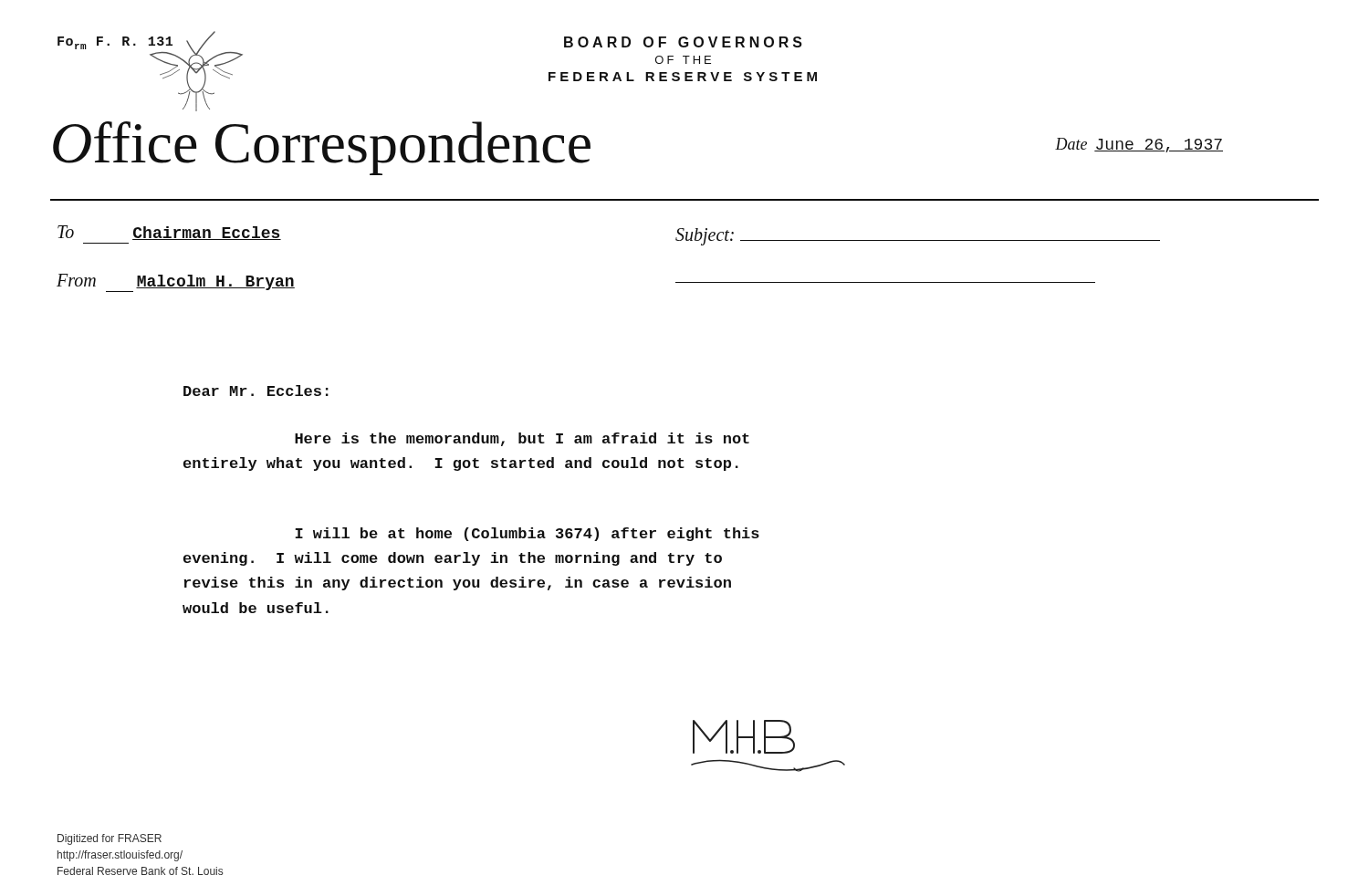Locate the text that says "To Chairman Eccles"
Image resolution: width=1369 pixels, height=896 pixels.
245,233
